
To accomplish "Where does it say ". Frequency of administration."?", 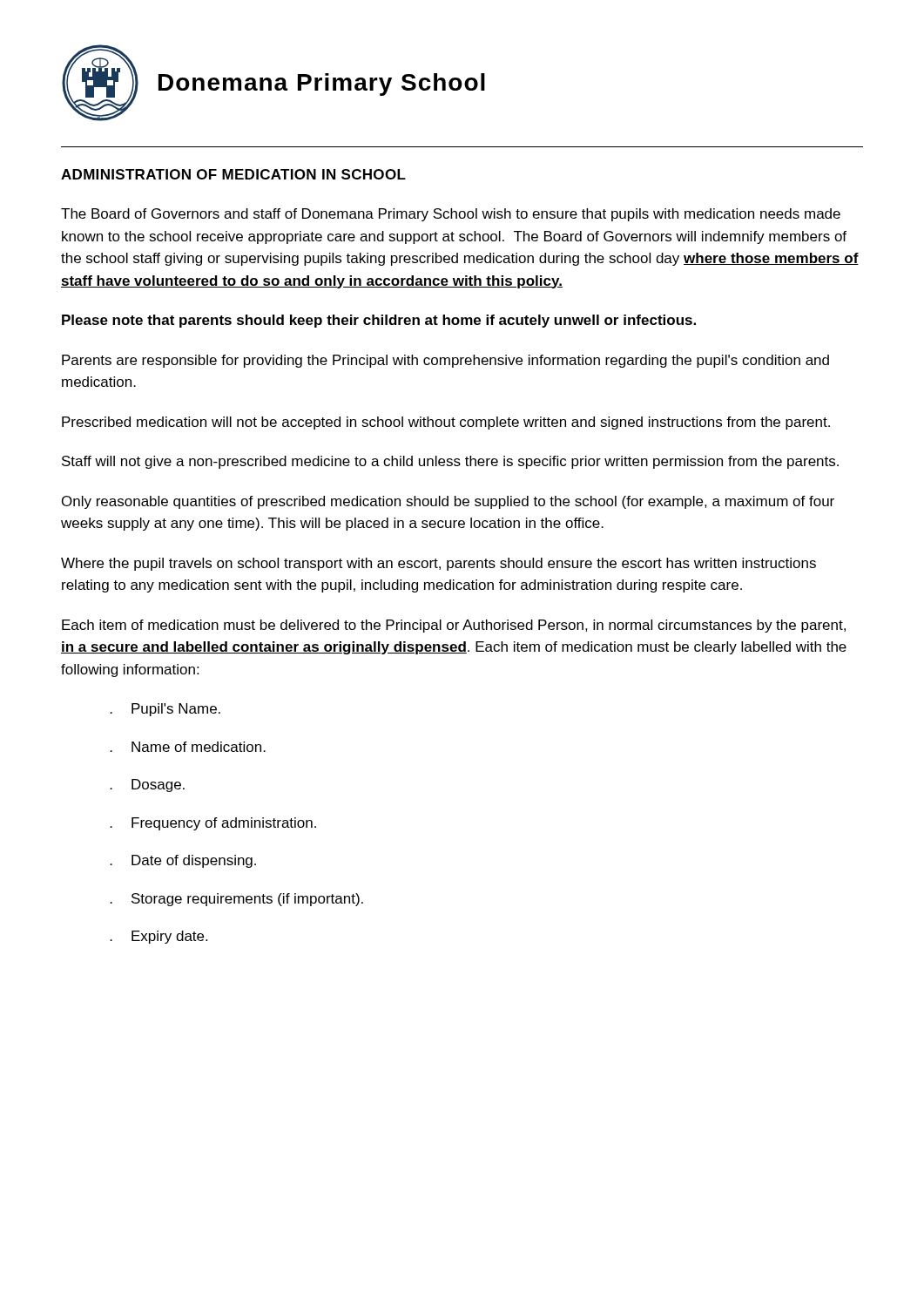I will point(189,823).
